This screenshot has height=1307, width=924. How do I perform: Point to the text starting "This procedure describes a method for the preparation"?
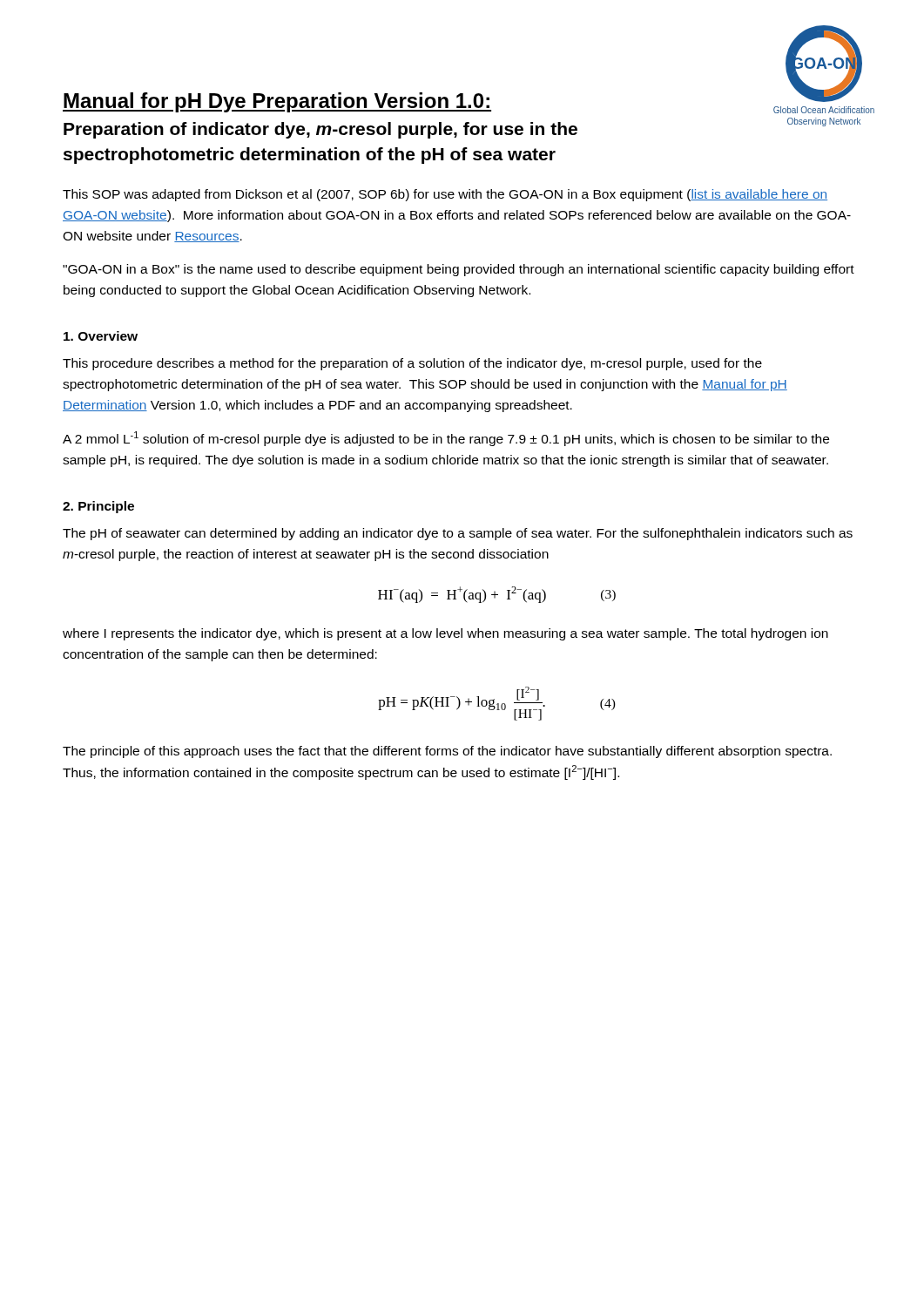[x=425, y=384]
